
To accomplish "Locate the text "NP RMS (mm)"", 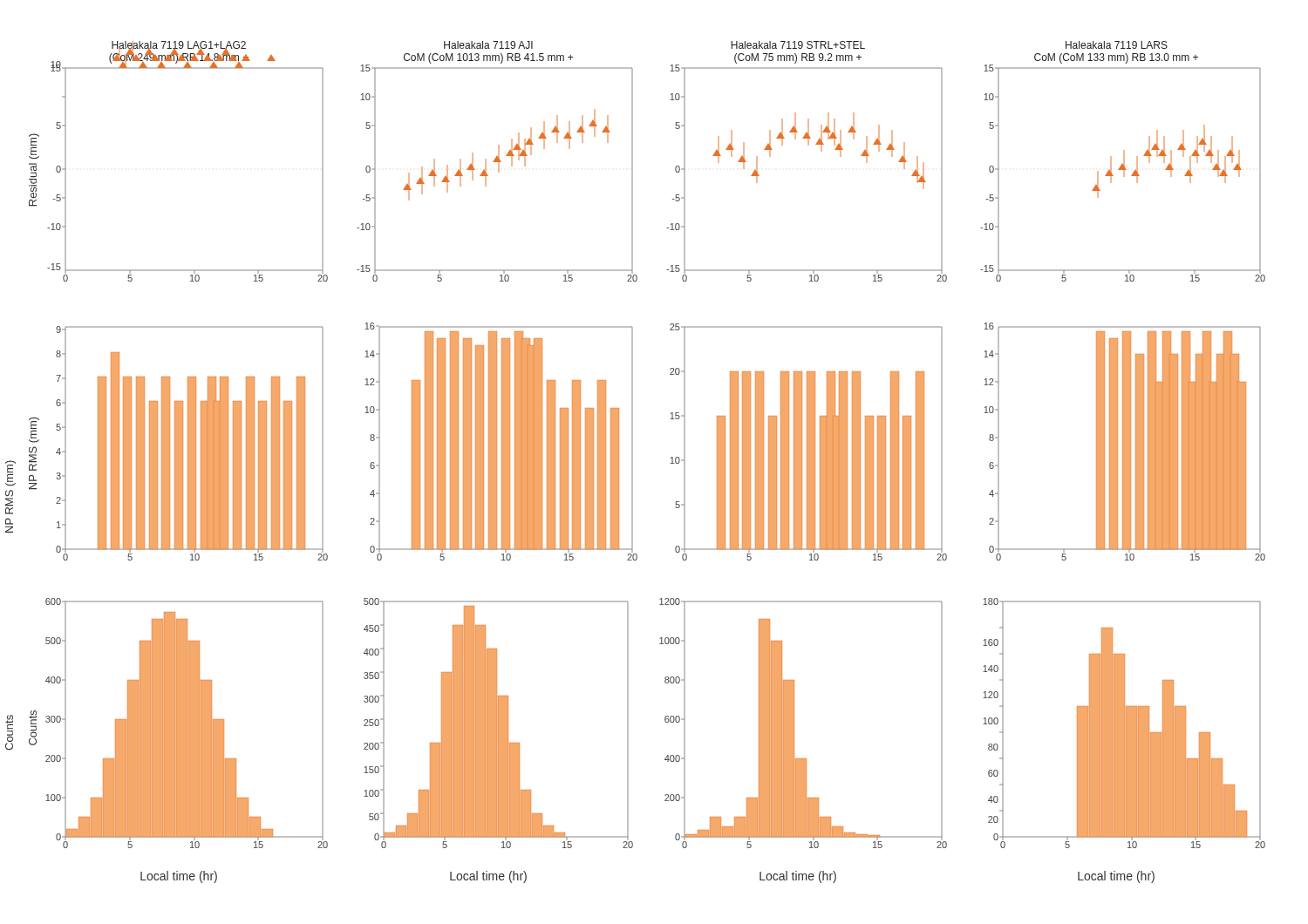I will tap(9, 497).
